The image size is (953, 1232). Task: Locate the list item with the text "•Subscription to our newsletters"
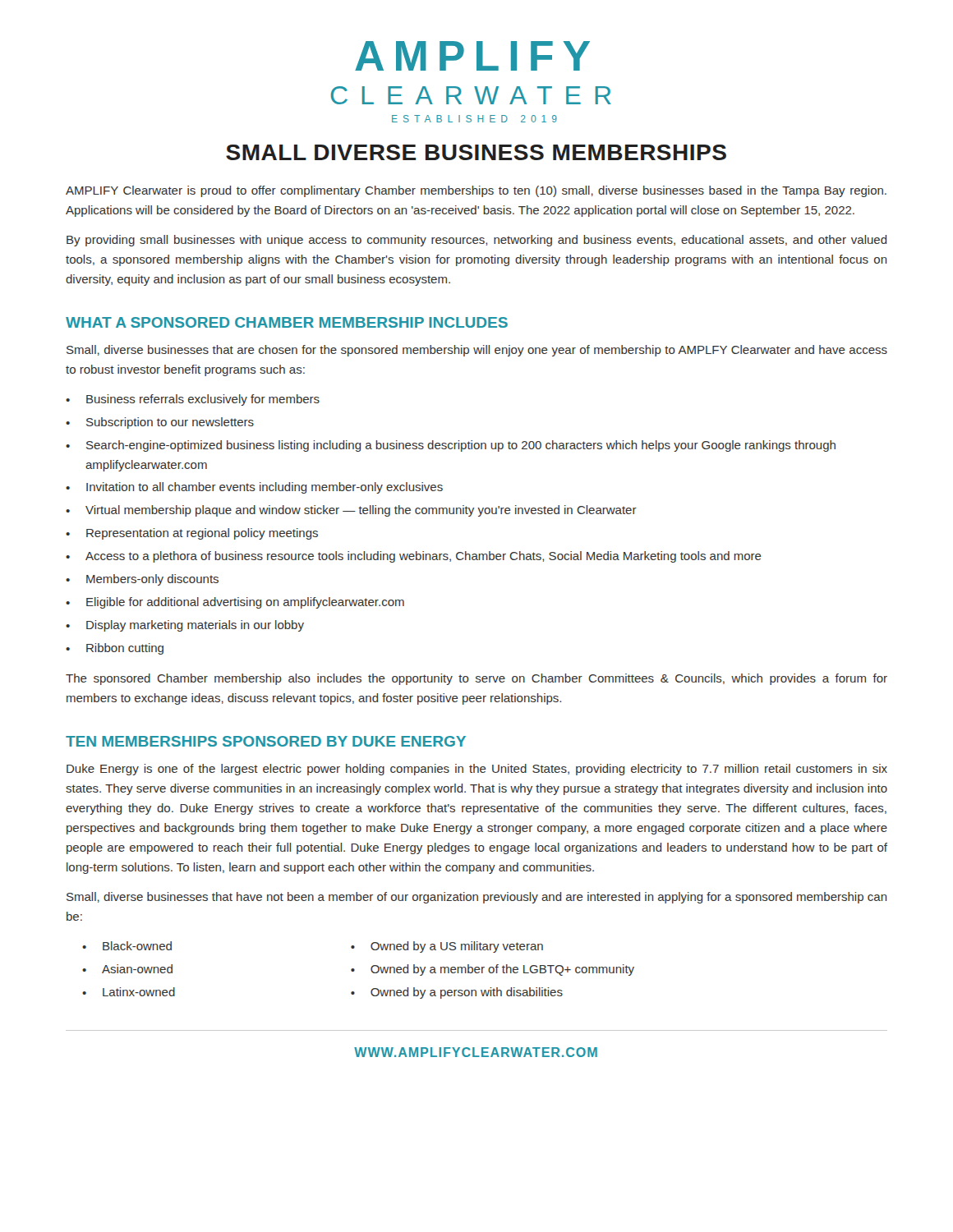pos(160,422)
